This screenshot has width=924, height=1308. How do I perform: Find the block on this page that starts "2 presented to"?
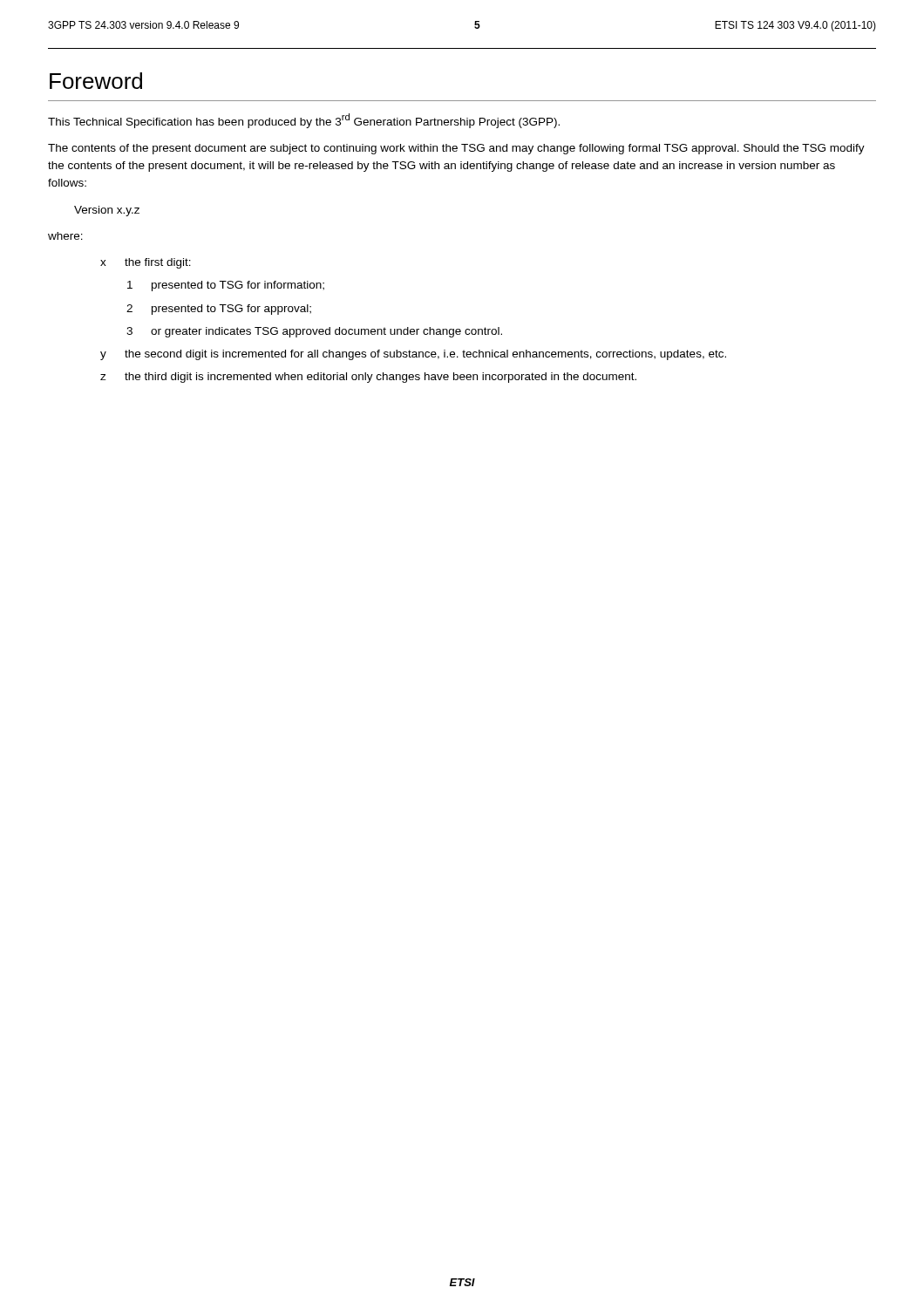[x=219, y=310]
